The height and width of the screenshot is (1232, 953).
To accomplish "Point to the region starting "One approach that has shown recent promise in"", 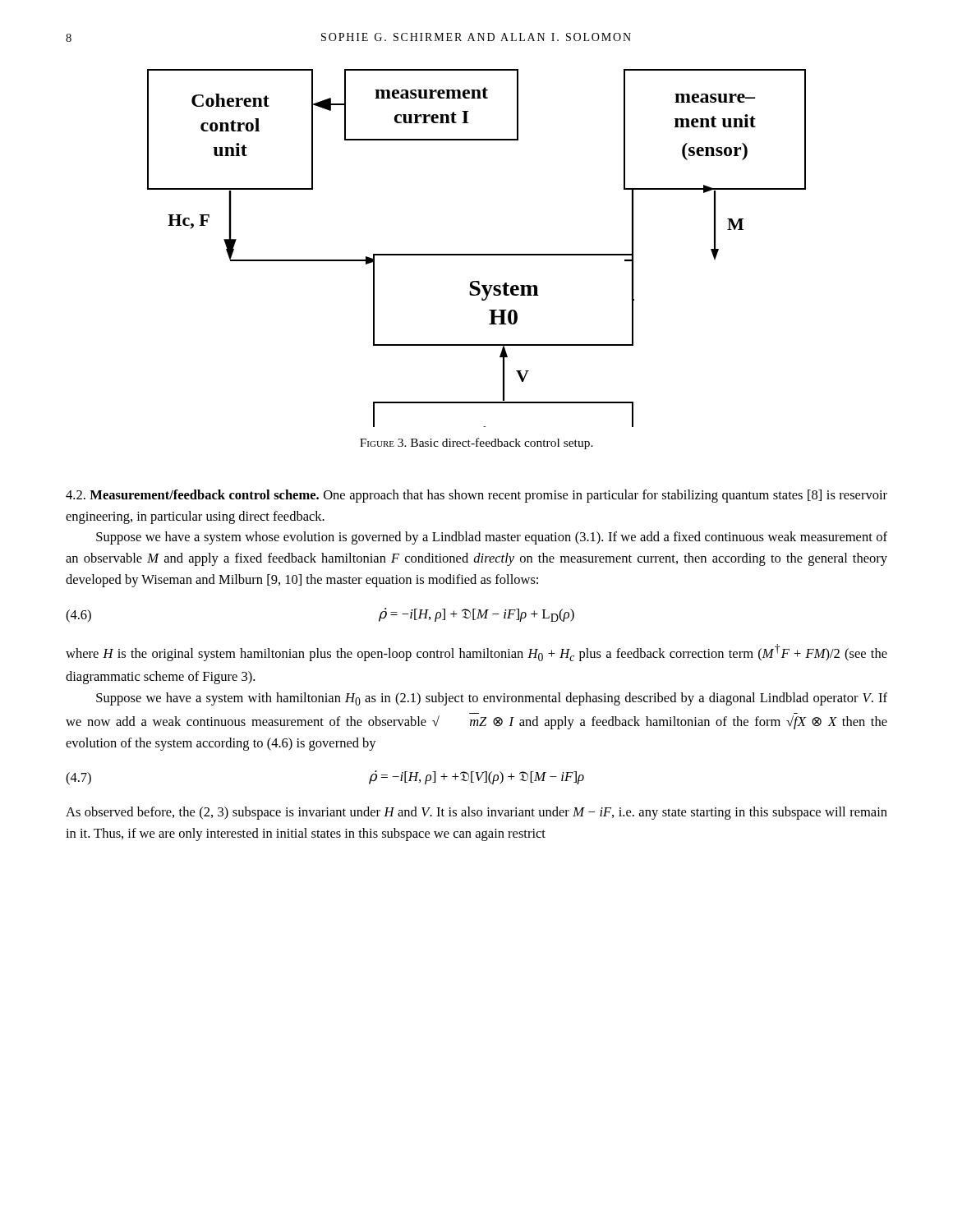I will (x=476, y=505).
